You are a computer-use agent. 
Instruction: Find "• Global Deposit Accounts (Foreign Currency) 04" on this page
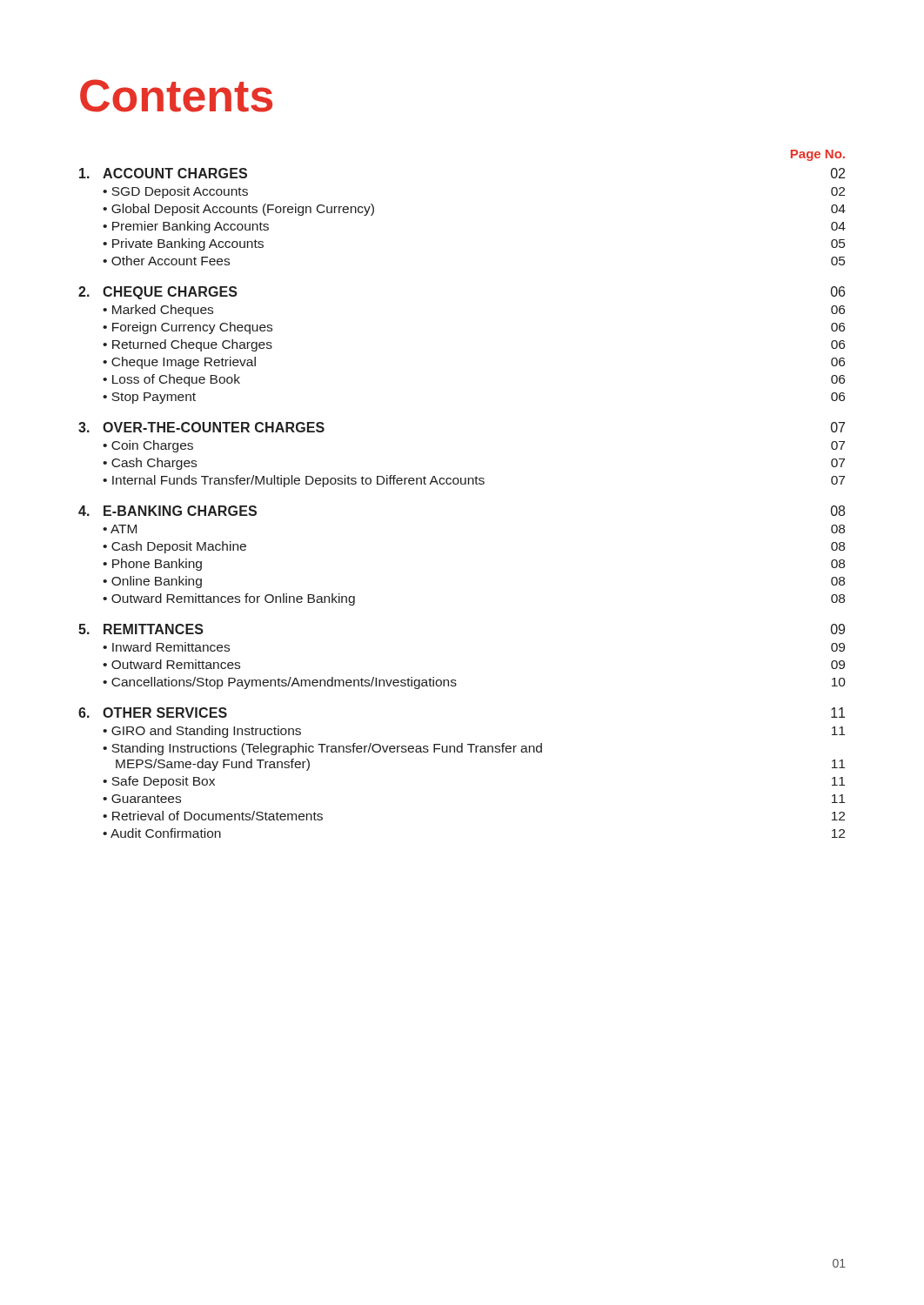click(234, 209)
